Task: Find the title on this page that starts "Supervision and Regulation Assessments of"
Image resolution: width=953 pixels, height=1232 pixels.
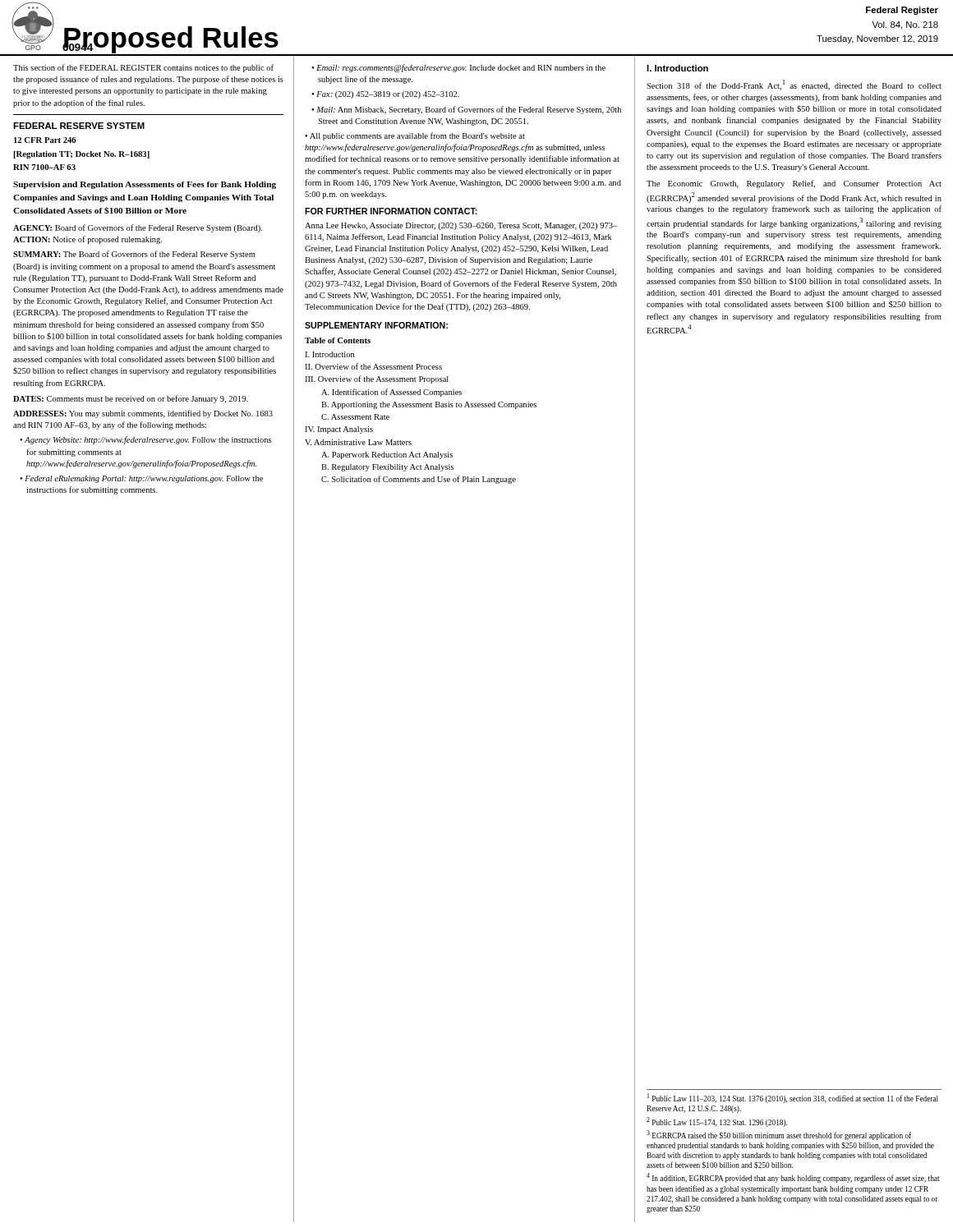Action: tap(145, 197)
